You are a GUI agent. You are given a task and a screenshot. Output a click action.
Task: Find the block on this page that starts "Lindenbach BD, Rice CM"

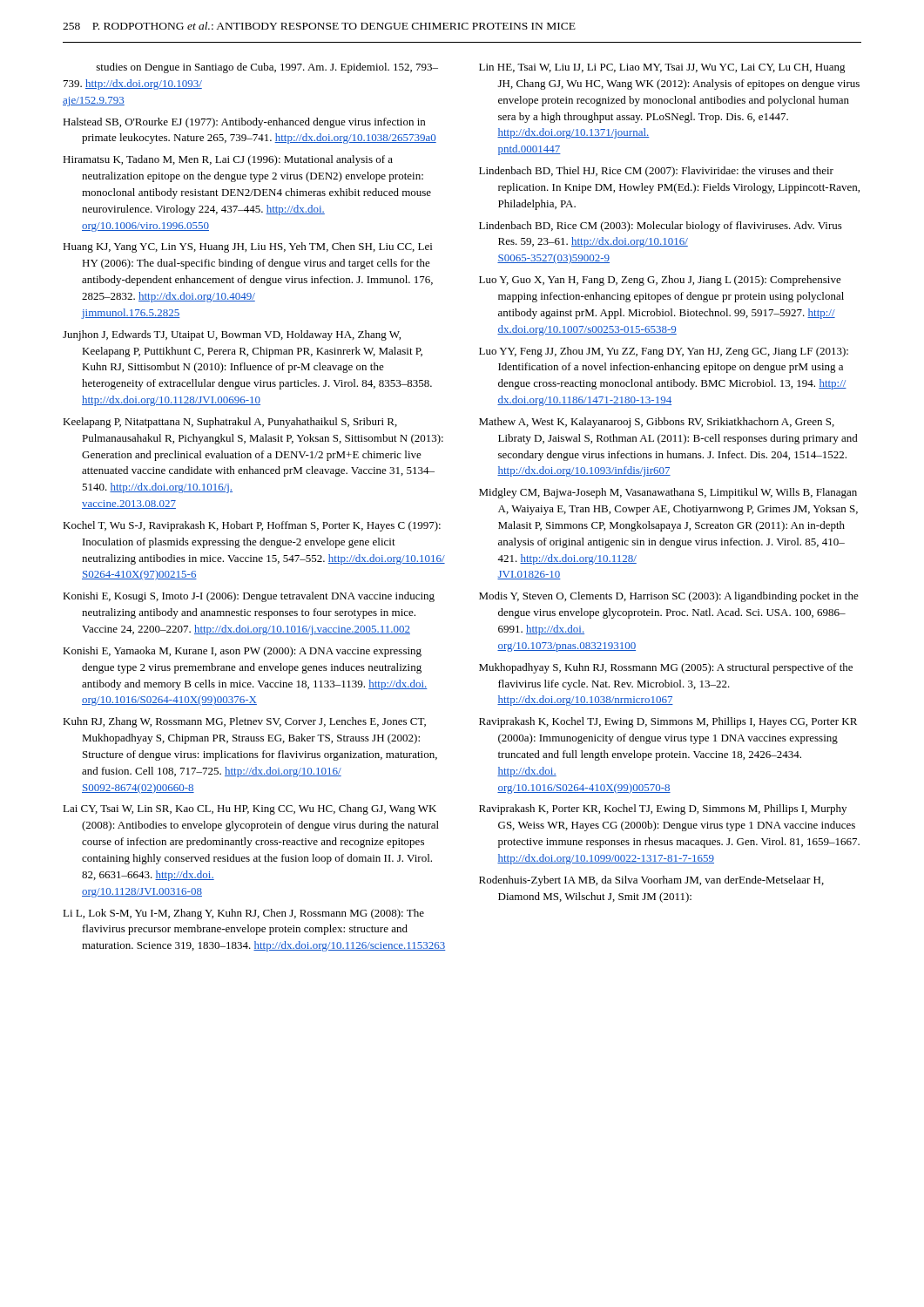[x=660, y=241]
